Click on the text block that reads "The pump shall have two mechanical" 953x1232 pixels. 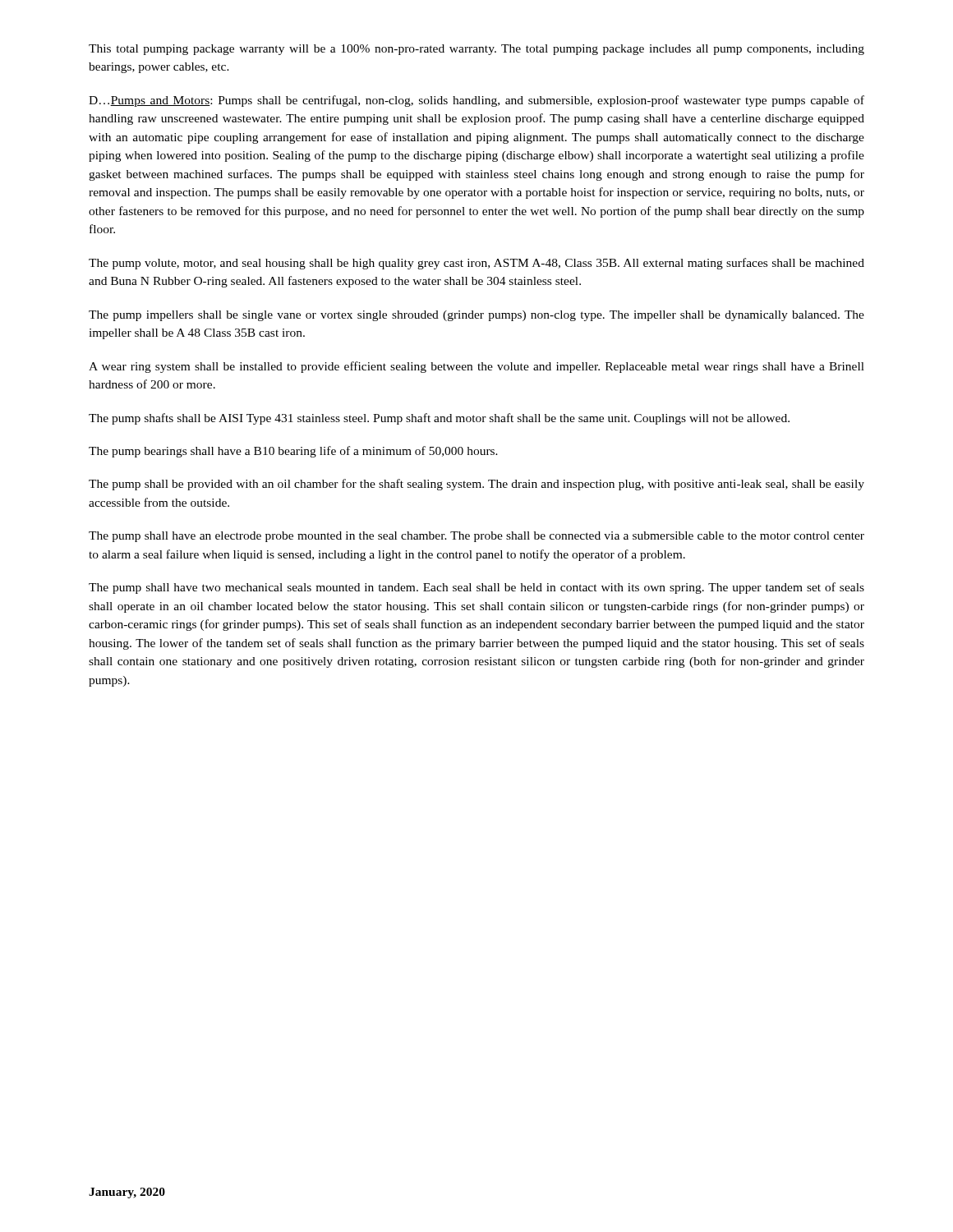pos(476,633)
